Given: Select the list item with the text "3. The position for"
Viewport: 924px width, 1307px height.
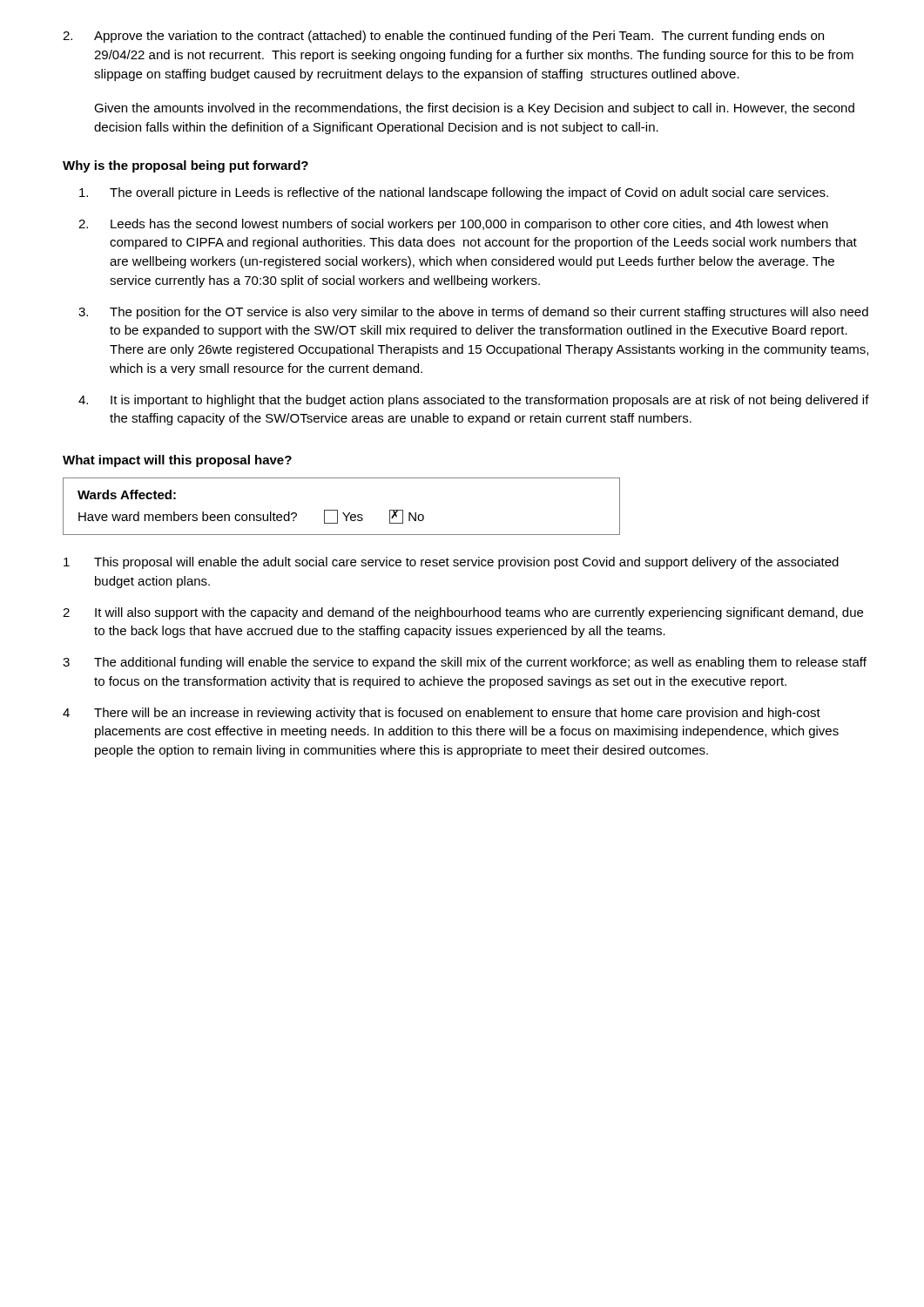Looking at the screenshot, I should pos(475,340).
